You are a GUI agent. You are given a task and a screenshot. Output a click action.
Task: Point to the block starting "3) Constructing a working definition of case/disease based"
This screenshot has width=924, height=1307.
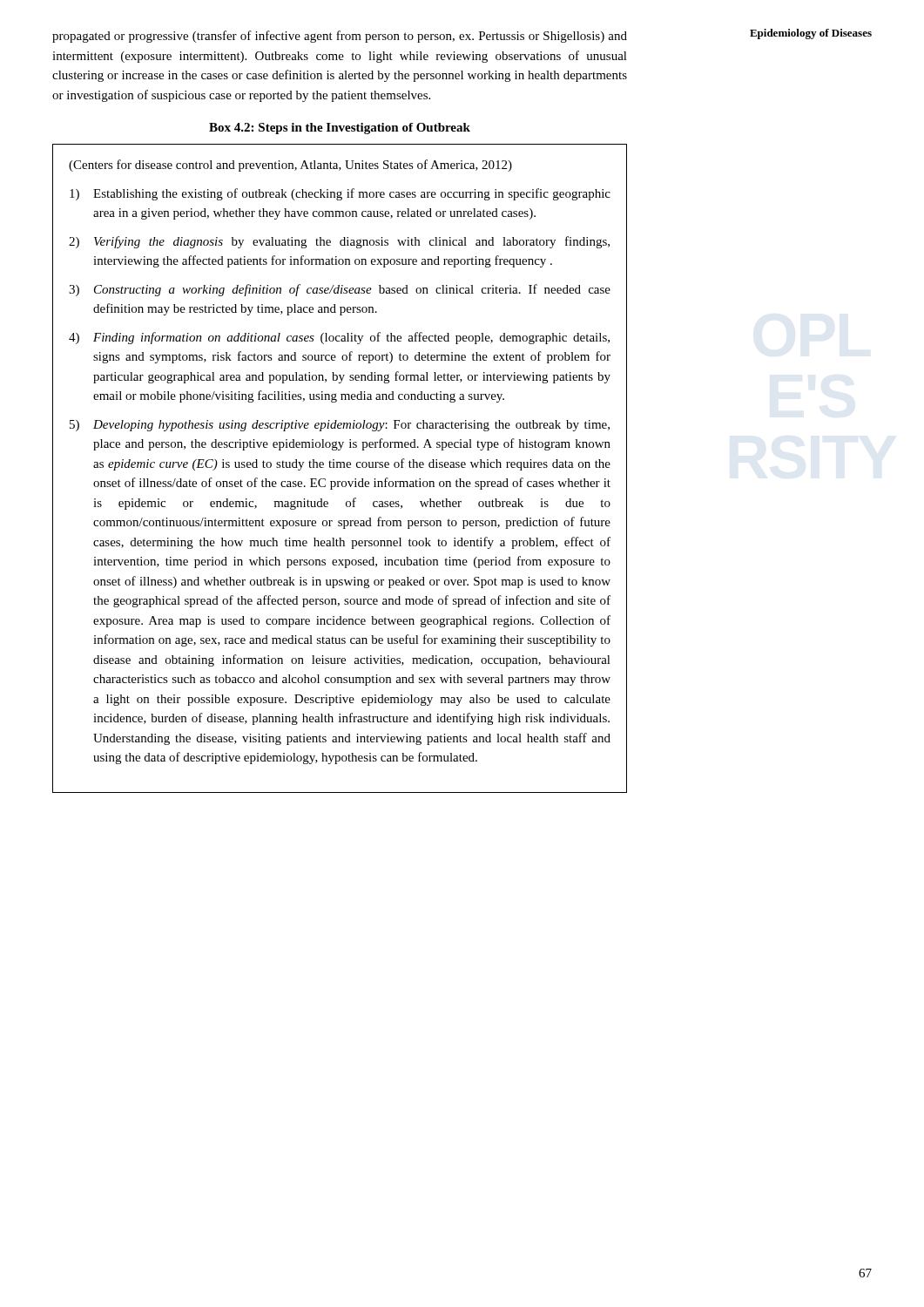pyautogui.click(x=340, y=299)
